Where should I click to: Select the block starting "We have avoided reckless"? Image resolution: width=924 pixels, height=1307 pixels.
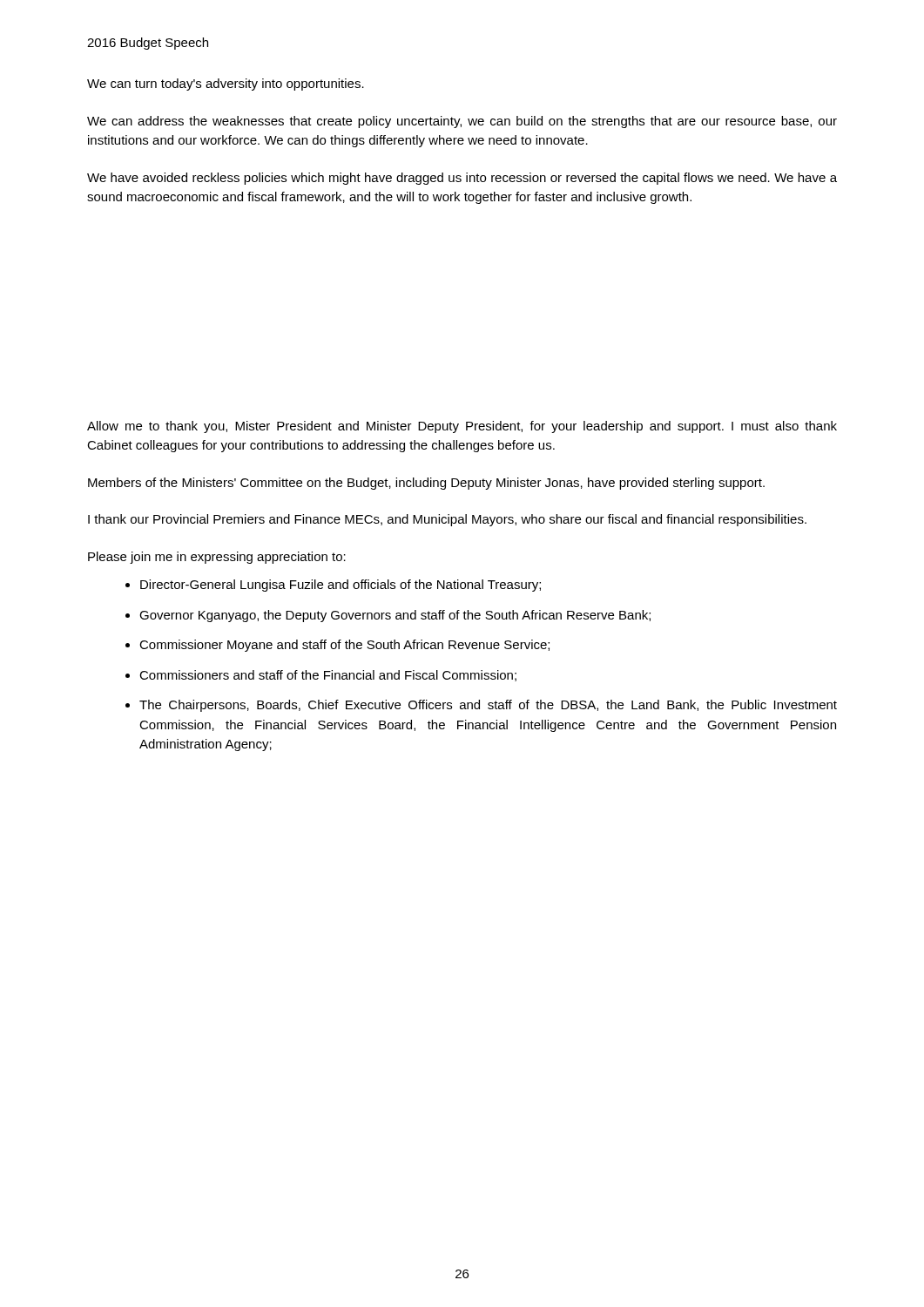tap(462, 187)
